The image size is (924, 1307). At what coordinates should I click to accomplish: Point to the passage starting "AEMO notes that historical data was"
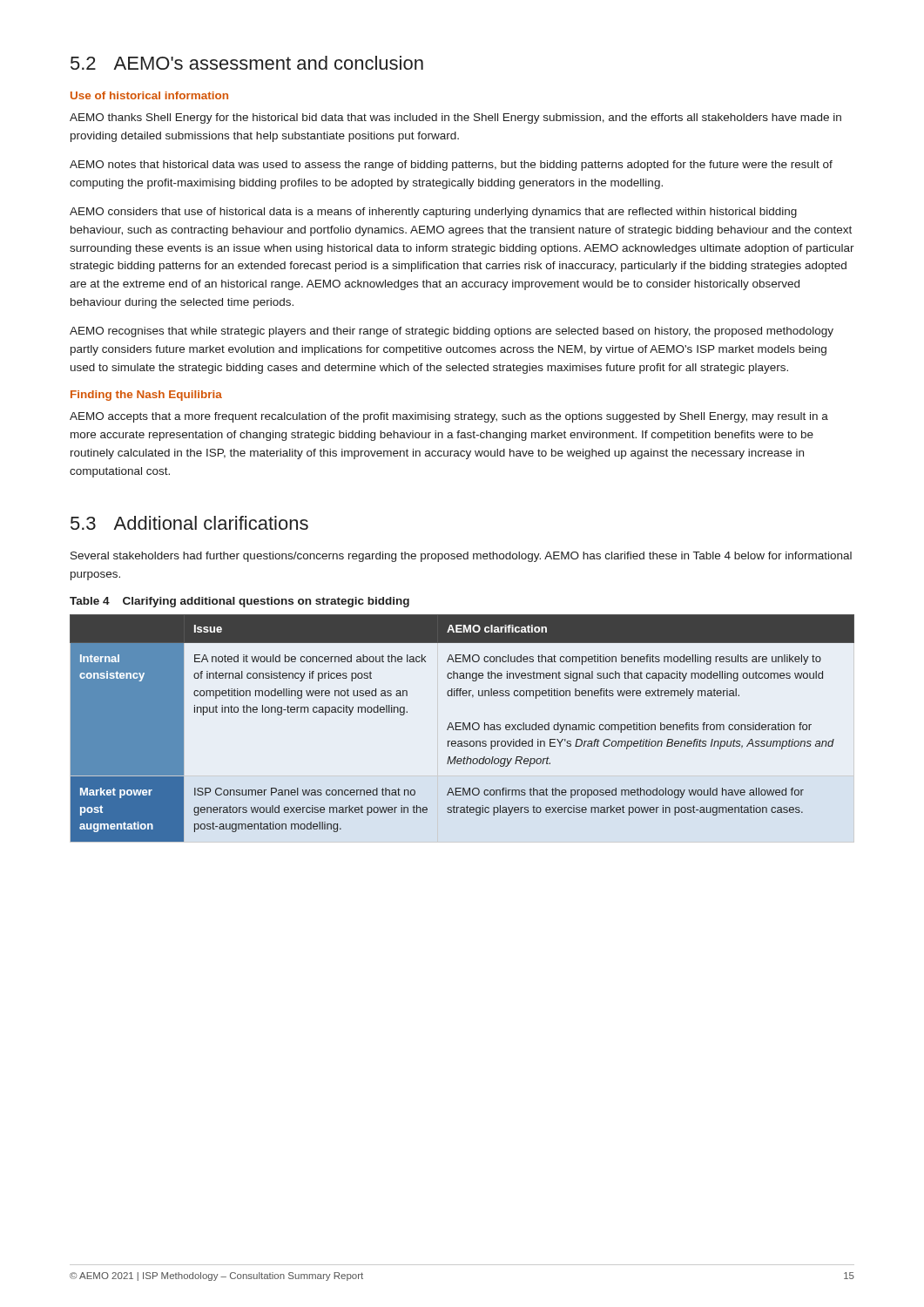click(462, 174)
